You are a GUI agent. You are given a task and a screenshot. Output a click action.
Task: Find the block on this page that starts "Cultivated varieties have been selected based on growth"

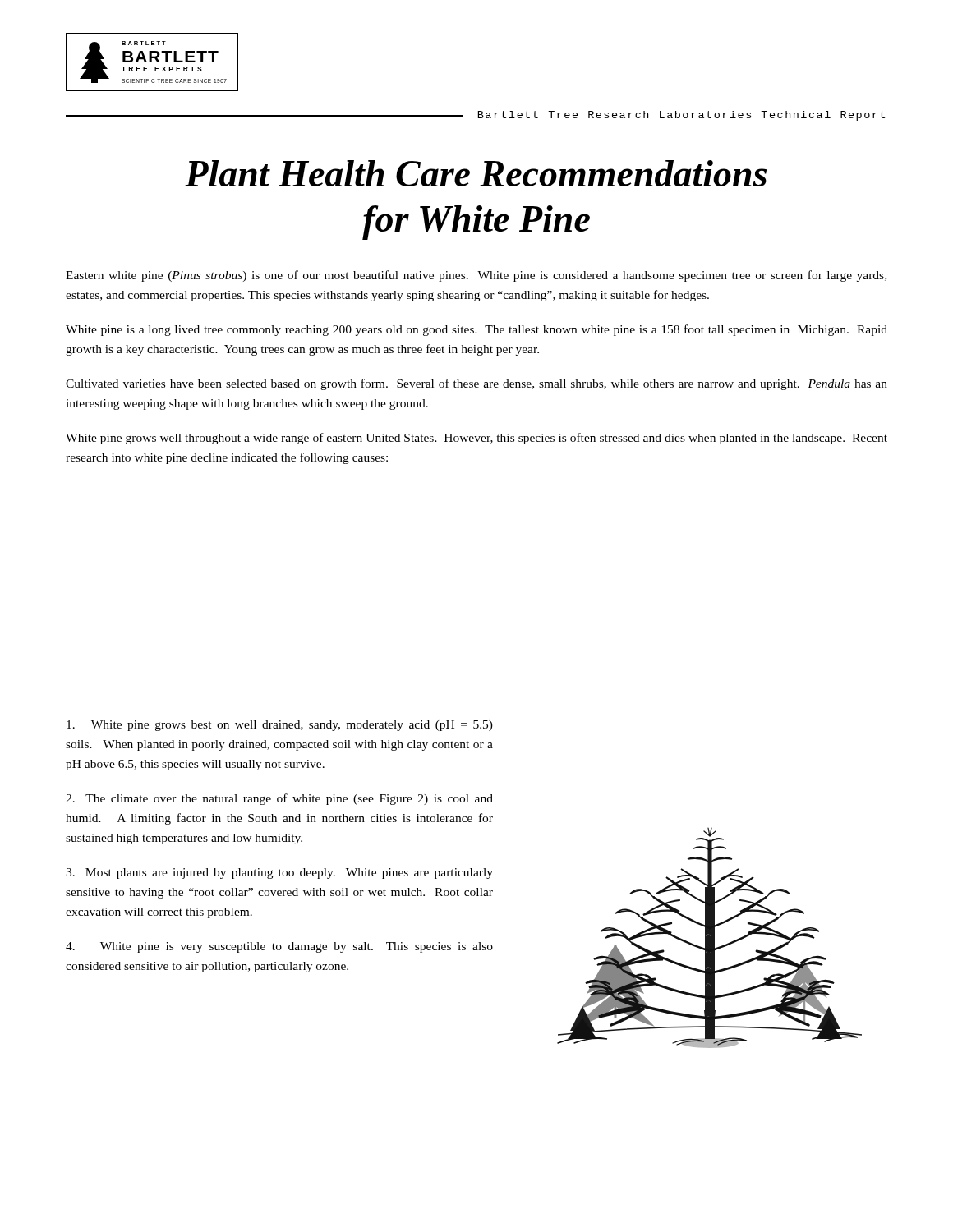[476, 393]
